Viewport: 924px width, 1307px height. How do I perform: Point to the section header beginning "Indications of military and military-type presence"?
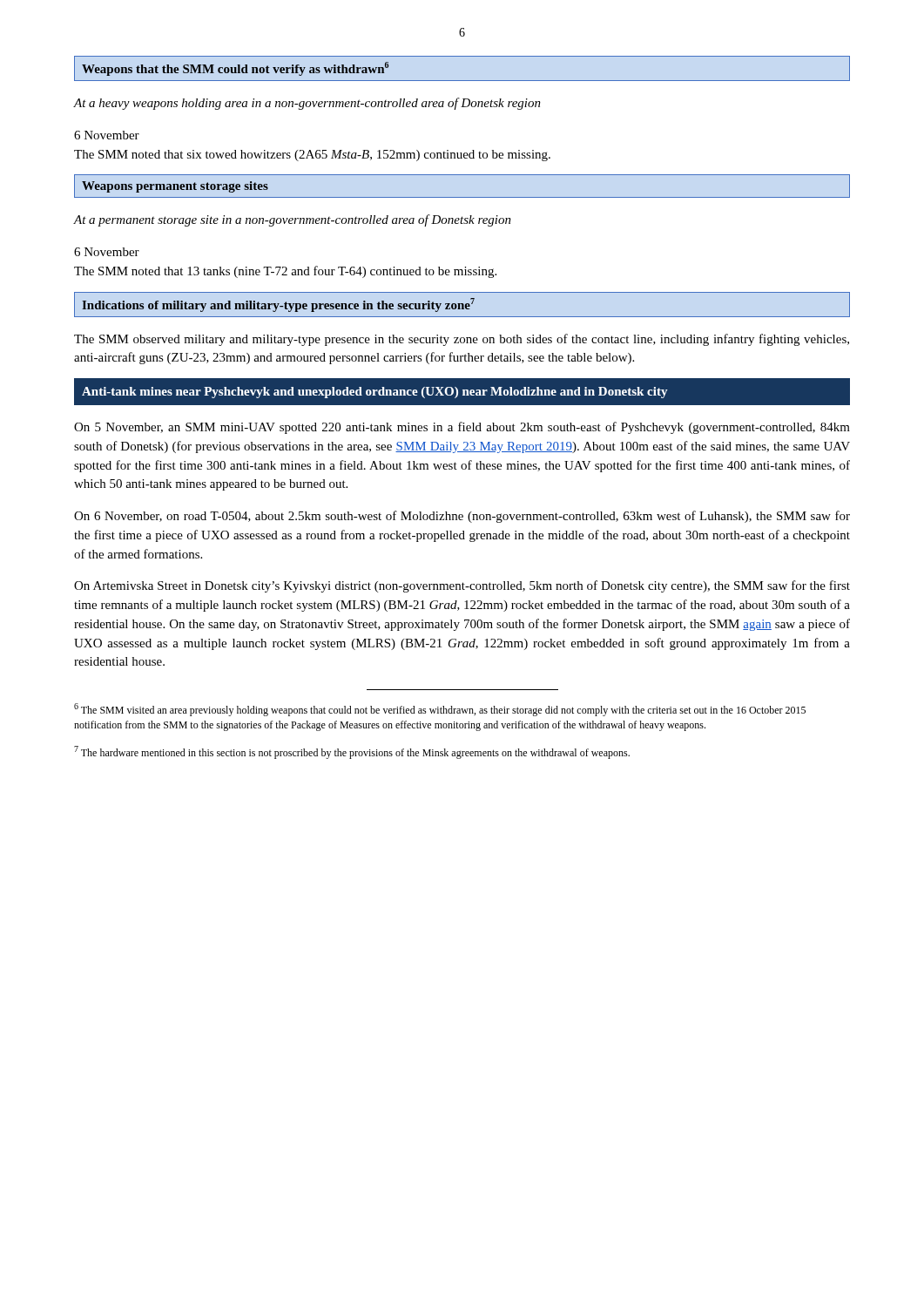[x=462, y=304]
